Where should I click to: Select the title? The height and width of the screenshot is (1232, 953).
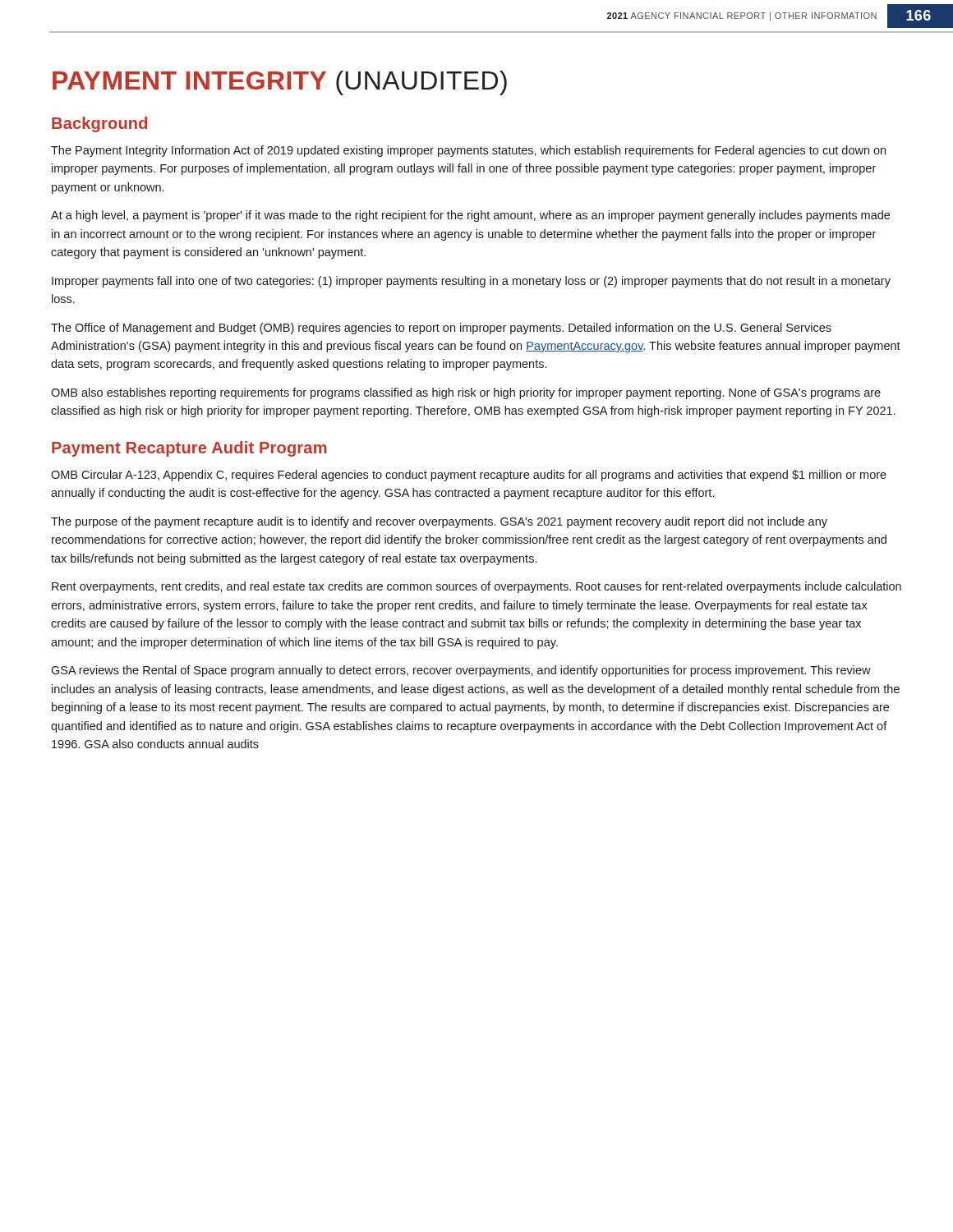[476, 81]
